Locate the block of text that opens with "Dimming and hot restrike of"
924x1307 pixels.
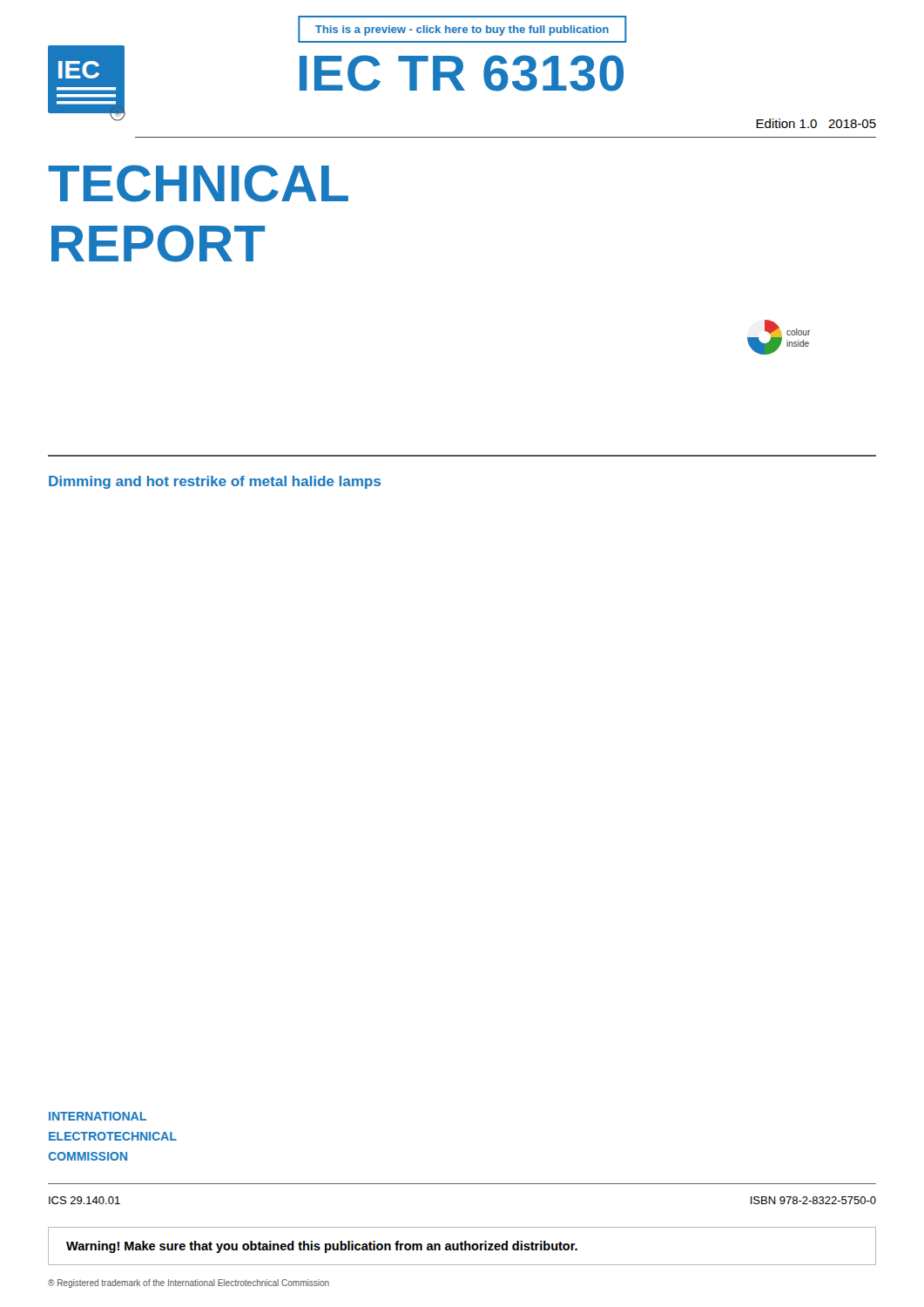coord(214,481)
